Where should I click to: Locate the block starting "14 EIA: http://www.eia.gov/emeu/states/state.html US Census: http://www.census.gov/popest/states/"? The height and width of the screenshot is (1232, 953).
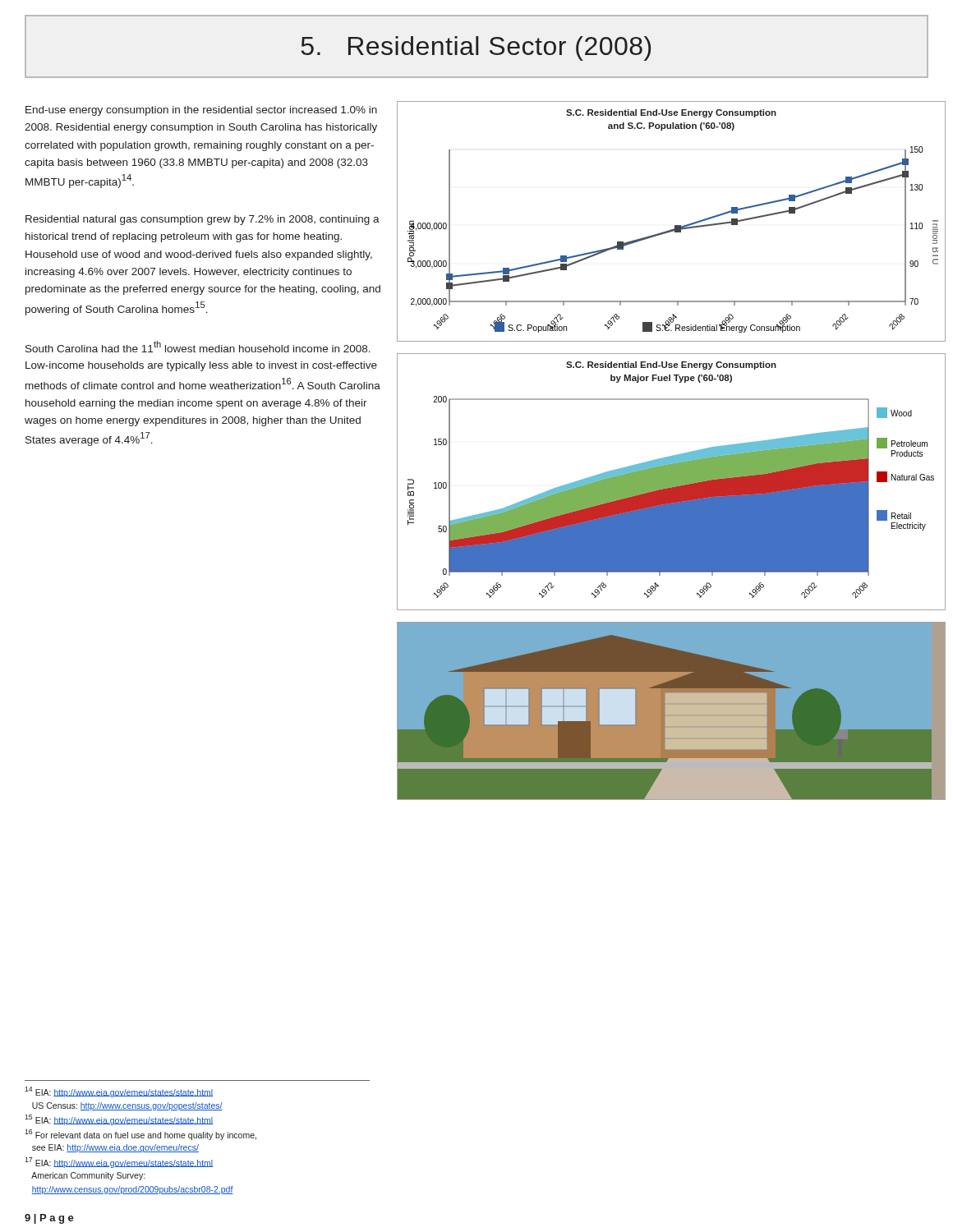[141, 1139]
